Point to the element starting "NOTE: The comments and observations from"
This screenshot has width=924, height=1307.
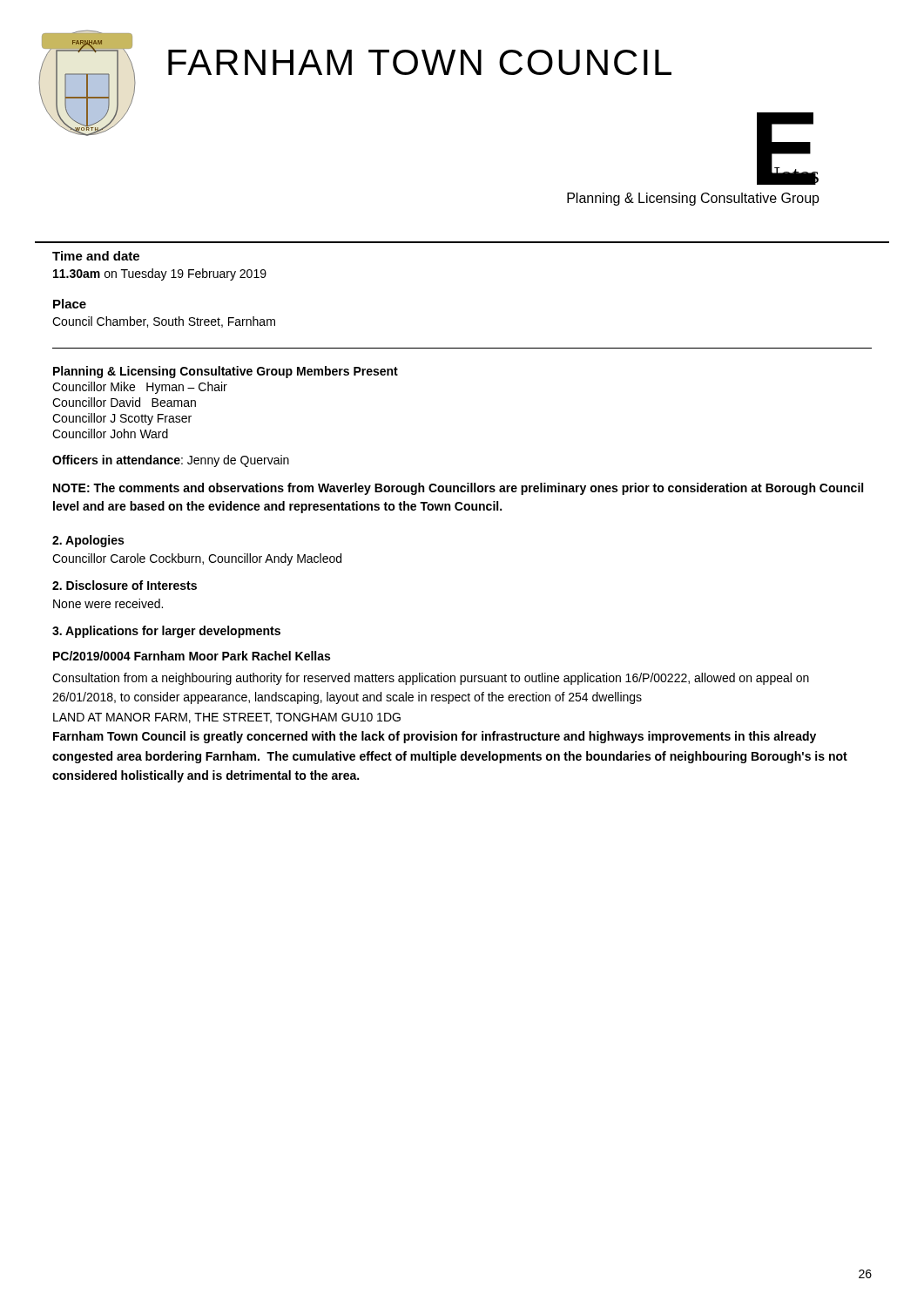[458, 497]
